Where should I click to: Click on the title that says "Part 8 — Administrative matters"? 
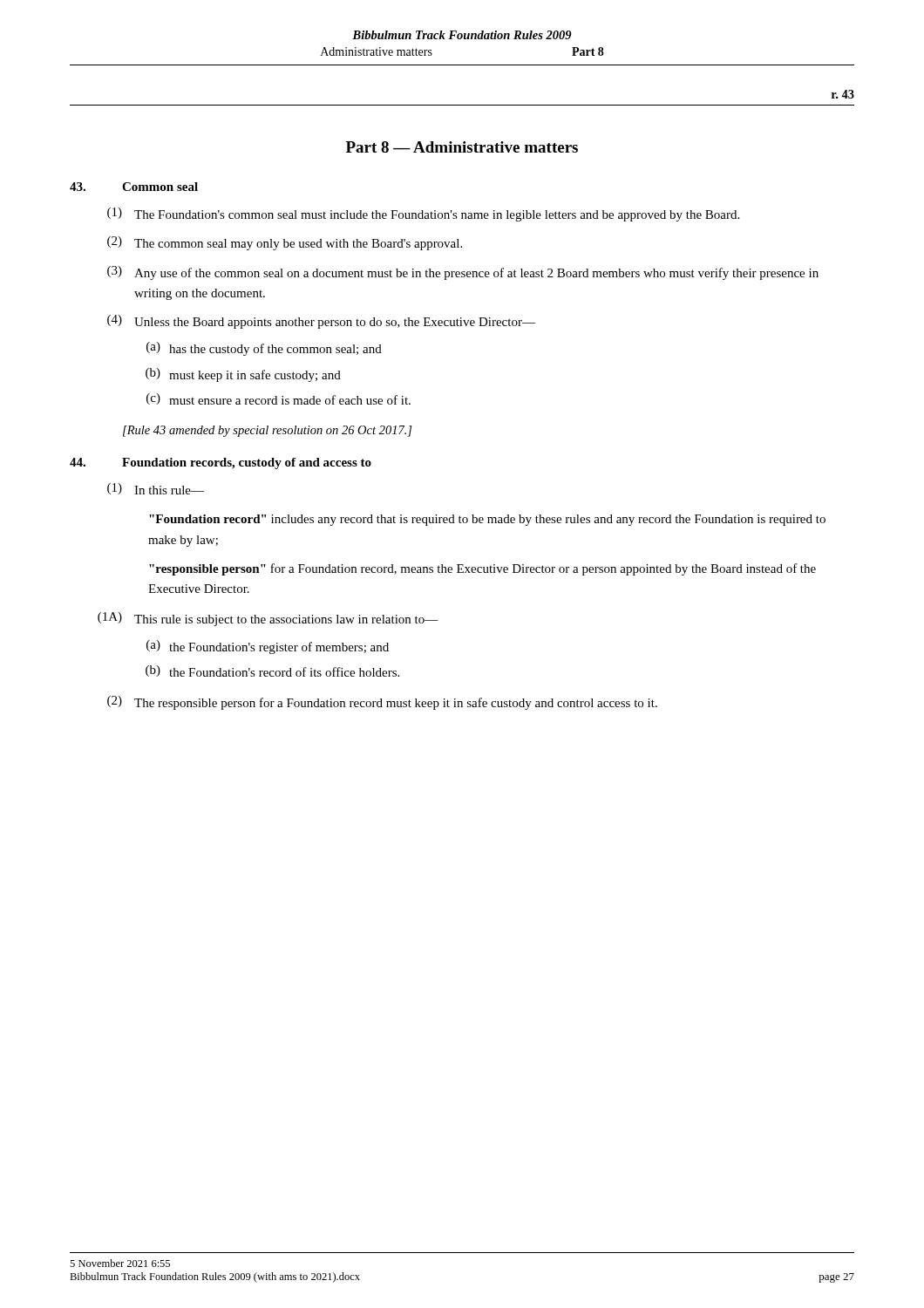coord(462,147)
